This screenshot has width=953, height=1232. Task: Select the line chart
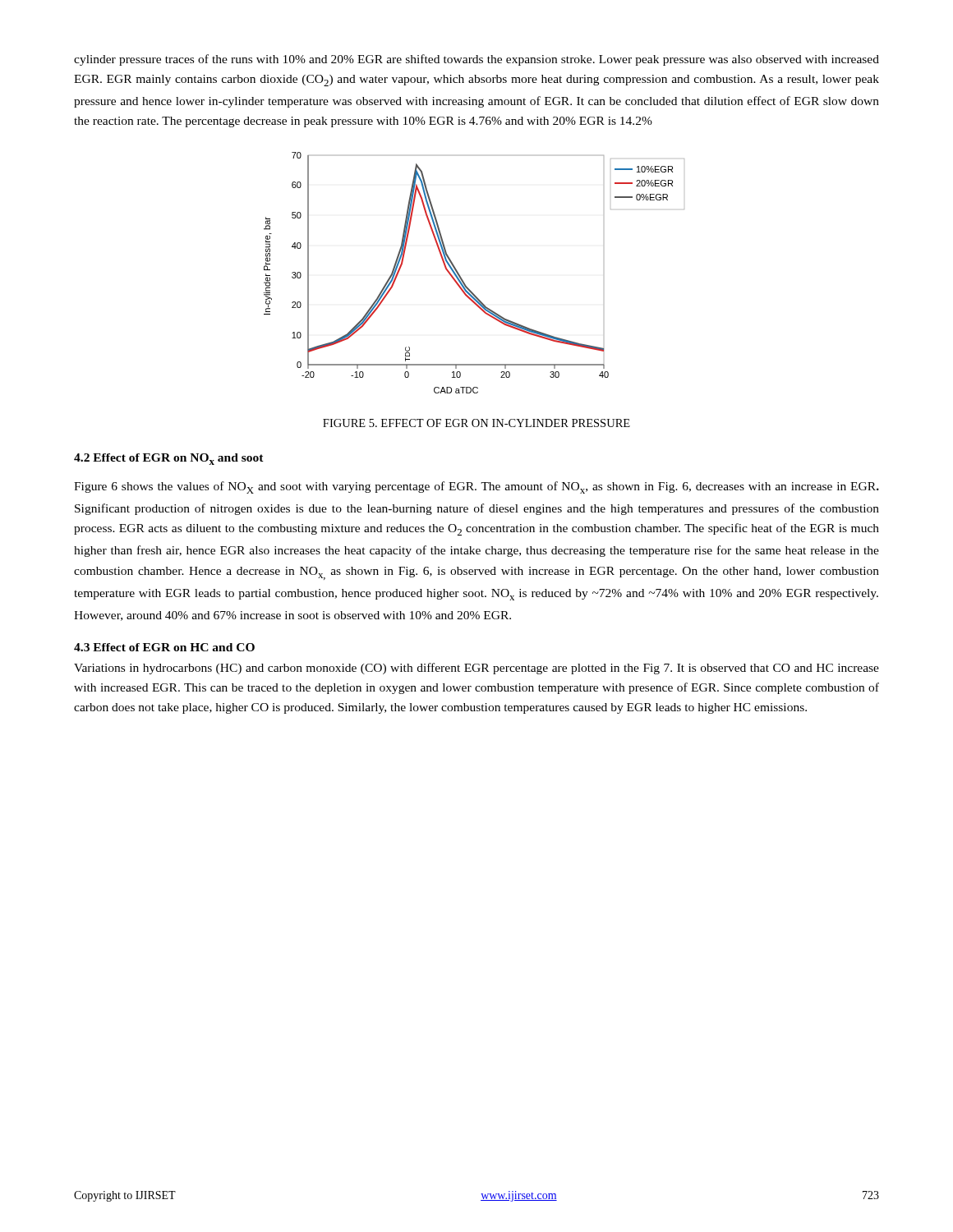click(x=476, y=279)
